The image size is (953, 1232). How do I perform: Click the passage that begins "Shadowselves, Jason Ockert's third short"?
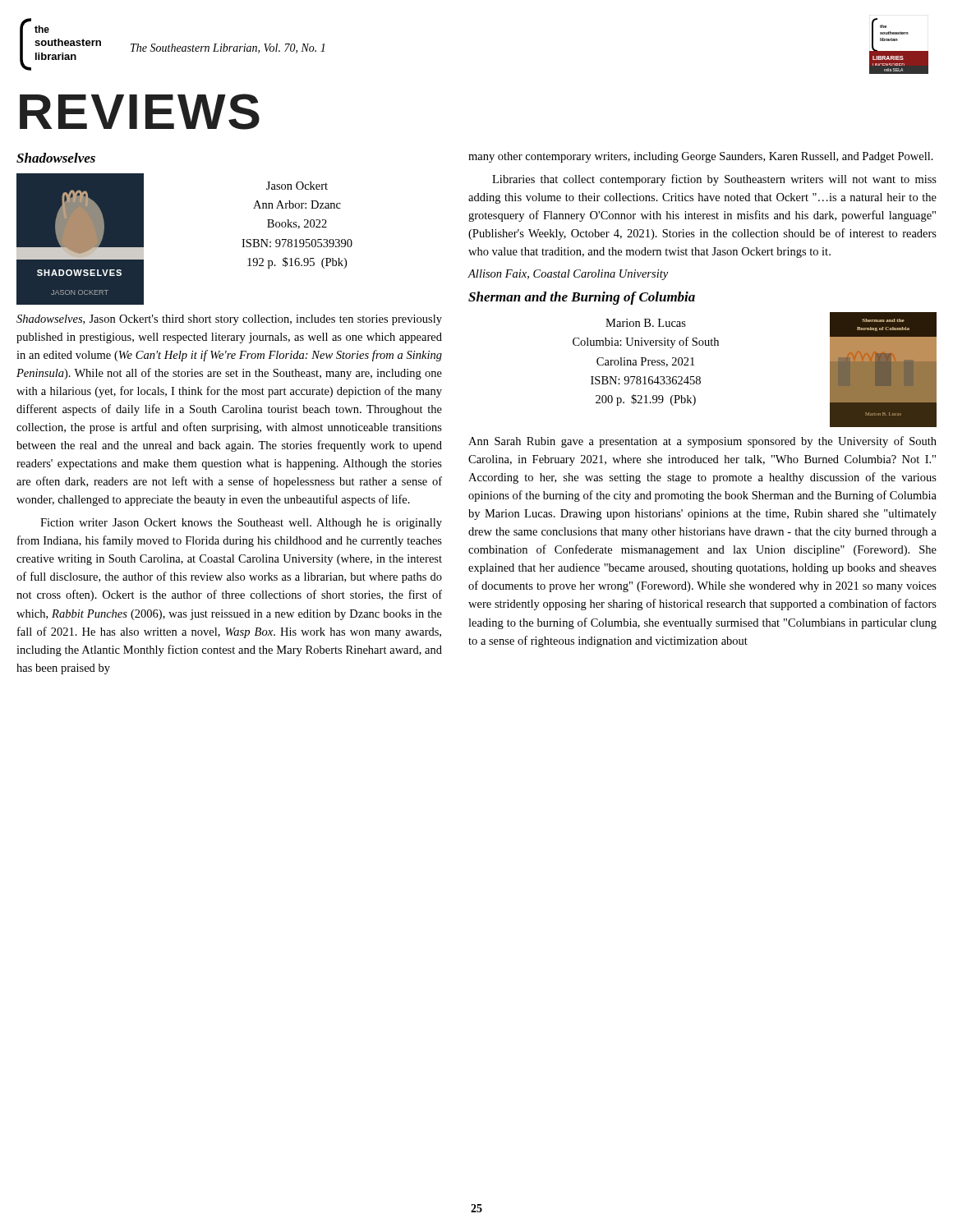(x=229, y=493)
